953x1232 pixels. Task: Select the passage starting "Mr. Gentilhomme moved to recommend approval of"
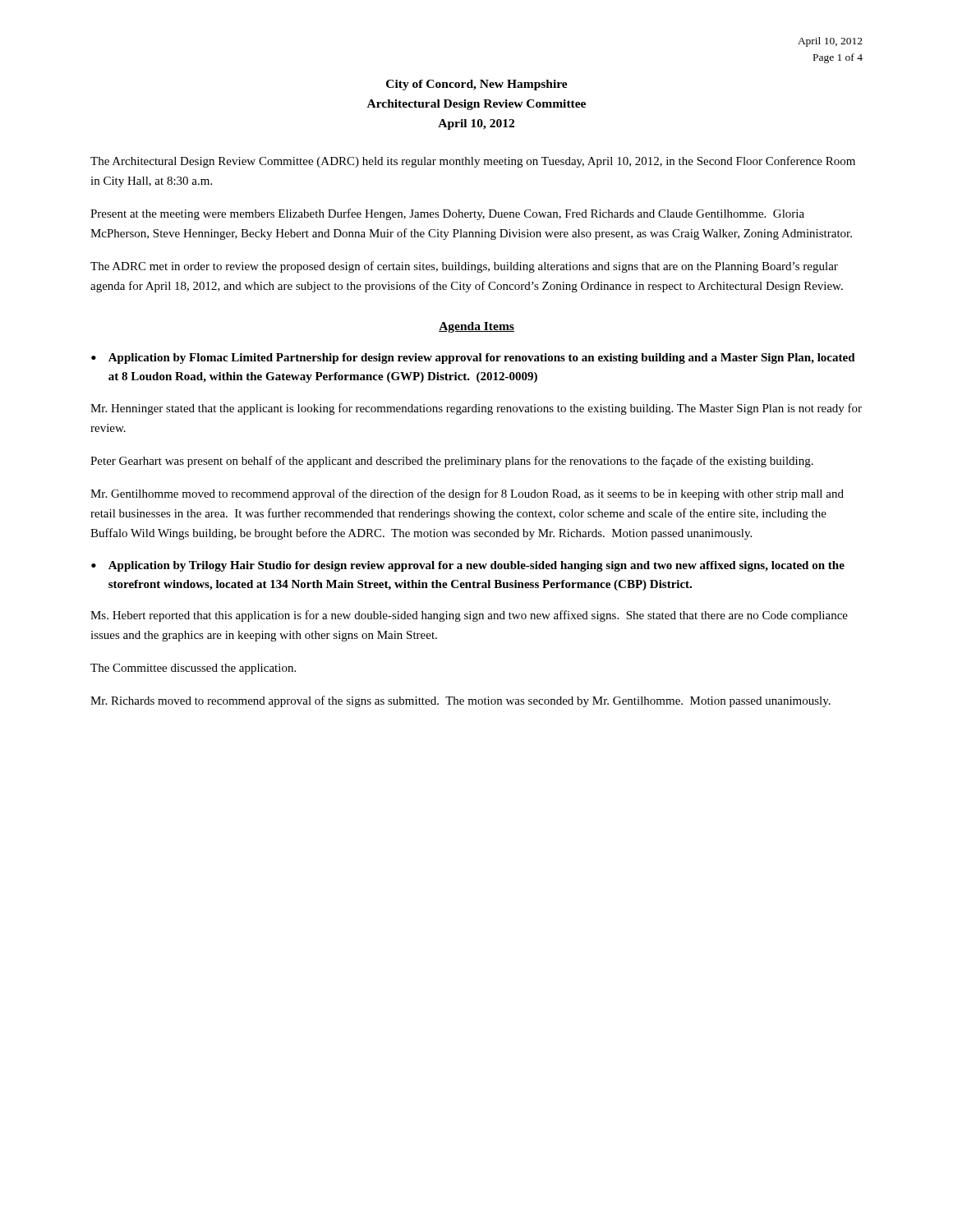click(467, 513)
